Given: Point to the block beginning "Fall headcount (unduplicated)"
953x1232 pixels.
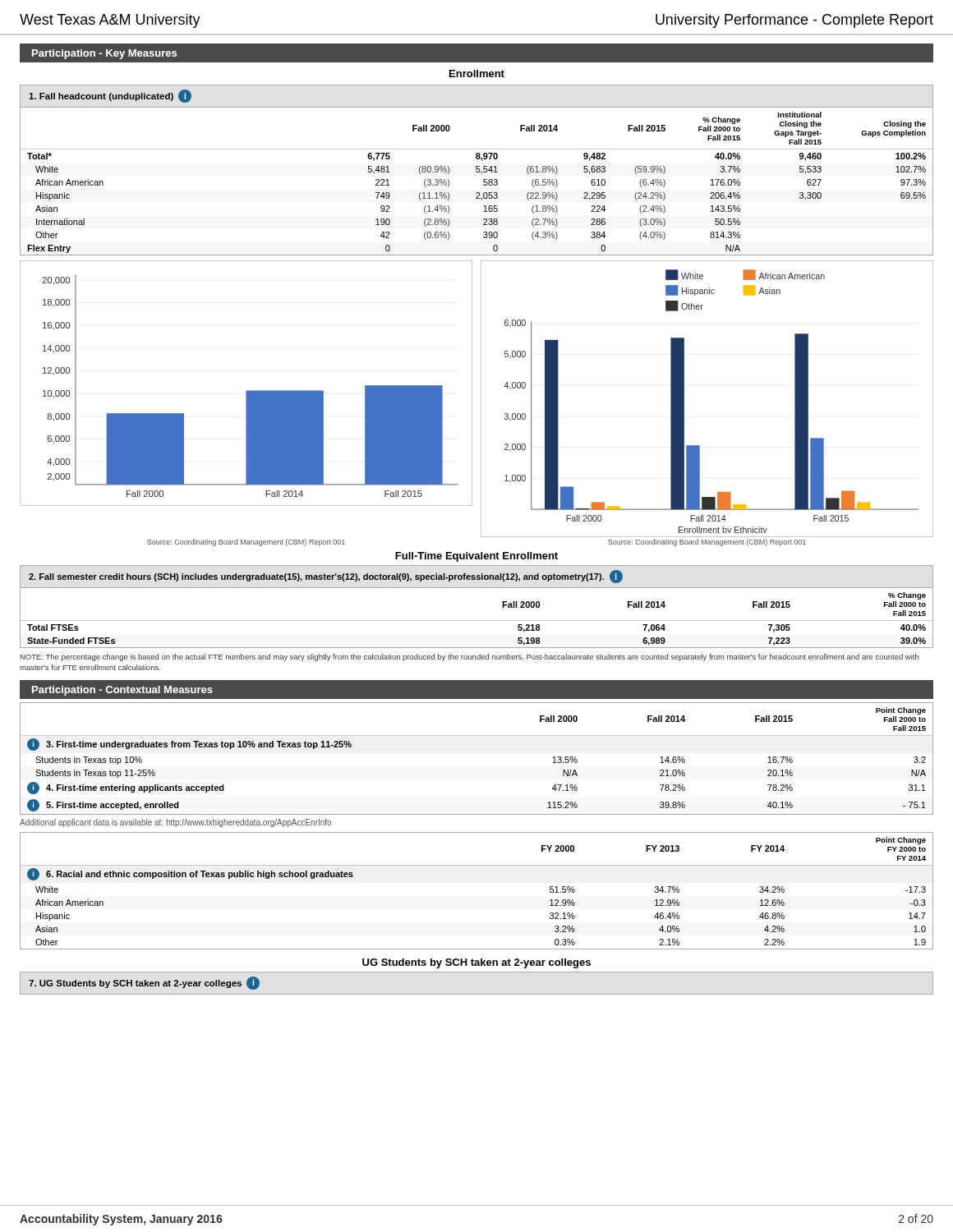Looking at the screenshot, I should pyautogui.click(x=110, y=96).
